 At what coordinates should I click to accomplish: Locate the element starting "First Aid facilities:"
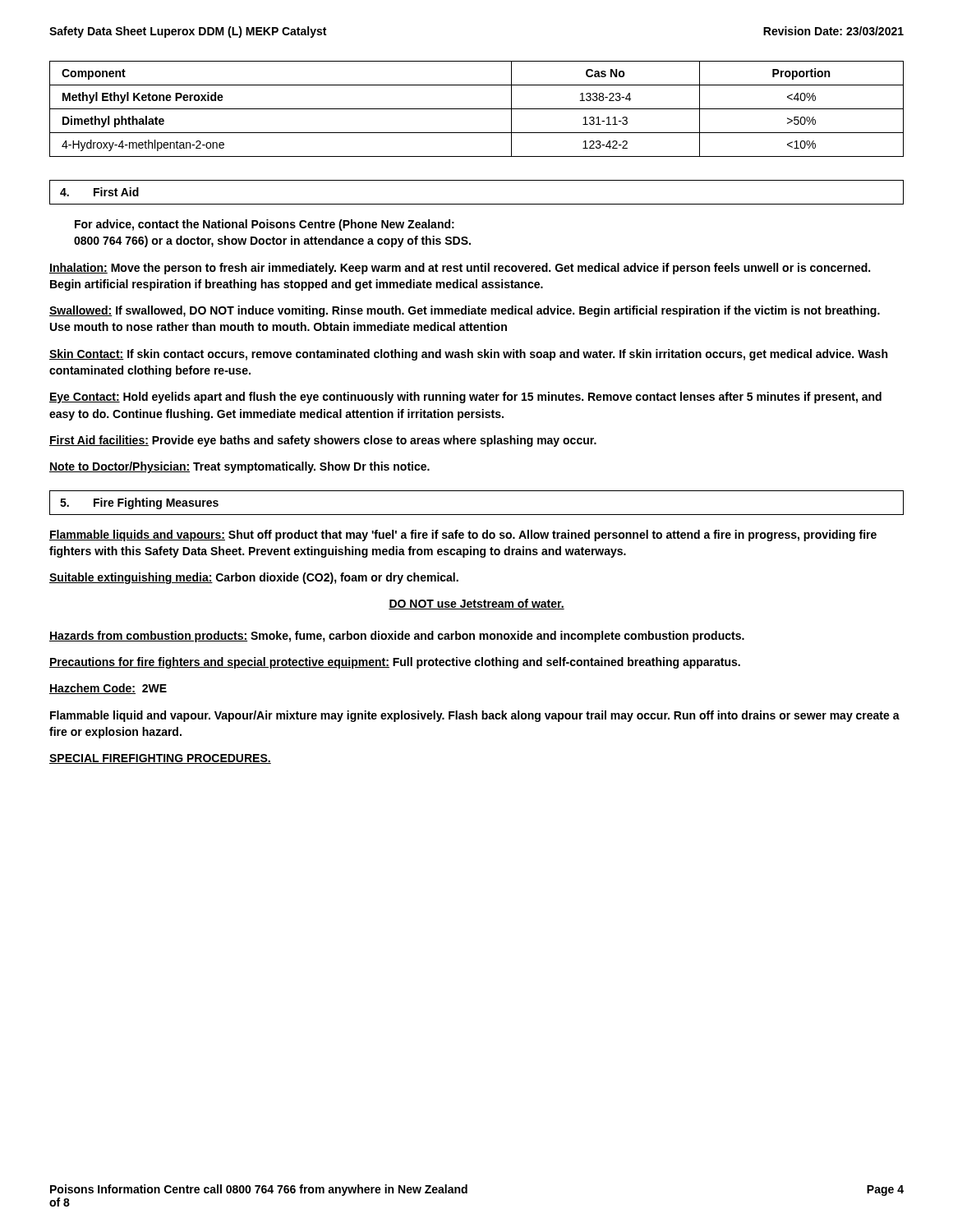pos(323,440)
